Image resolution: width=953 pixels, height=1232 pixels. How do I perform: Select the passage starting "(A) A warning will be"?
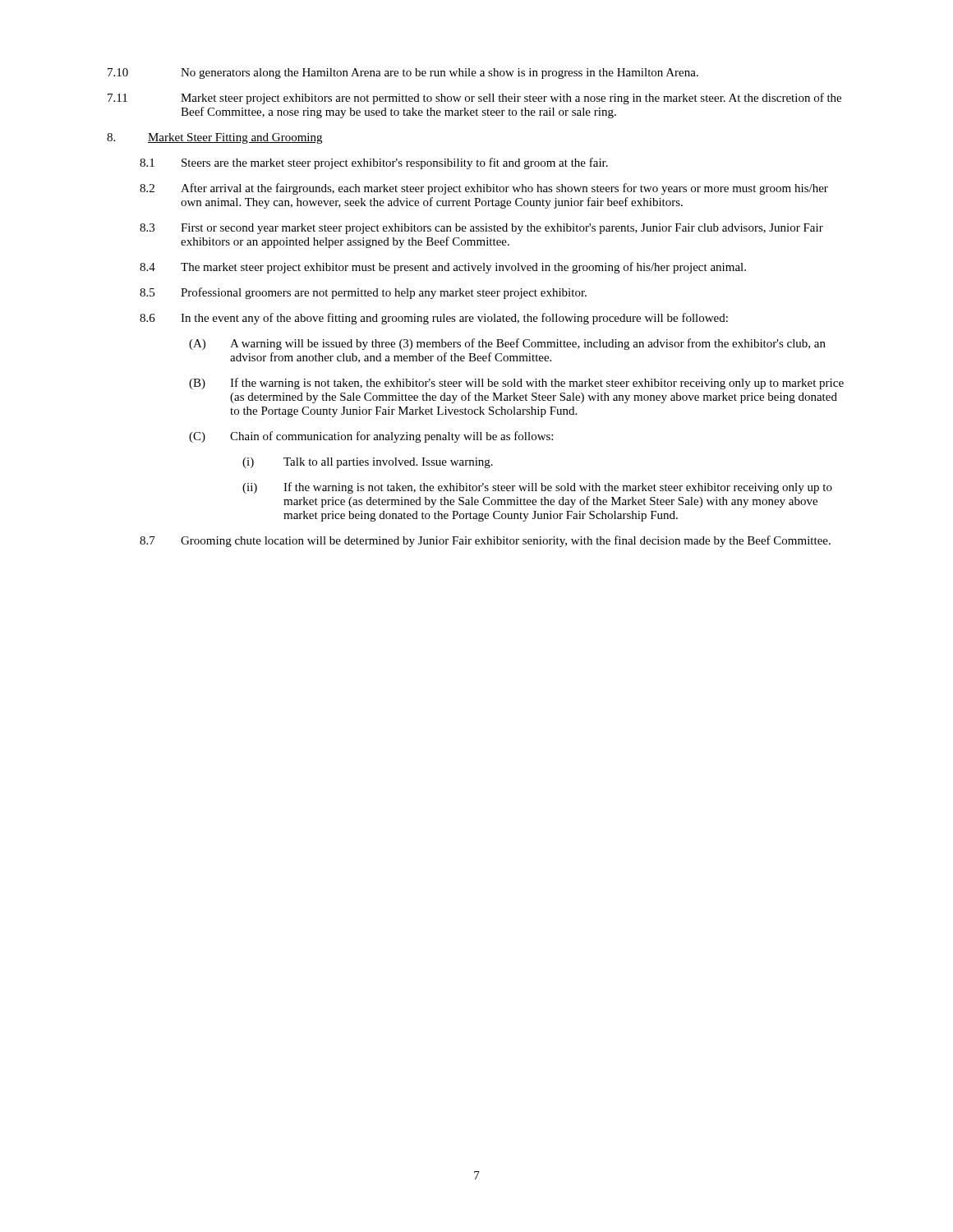coord(518,351)
